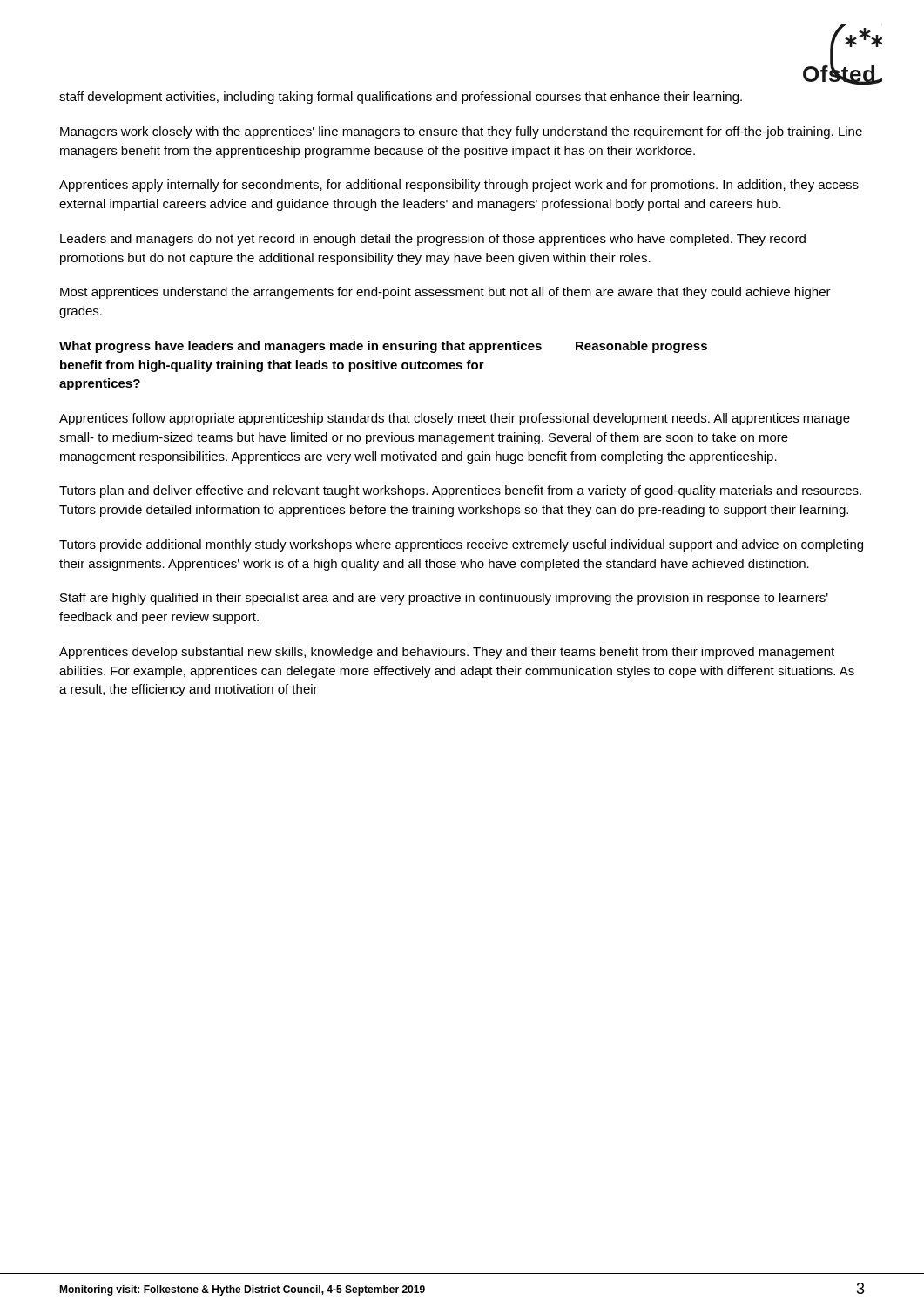Screen dimensions: 1307x924
Task: Find a logo
Action: point(842,56)
